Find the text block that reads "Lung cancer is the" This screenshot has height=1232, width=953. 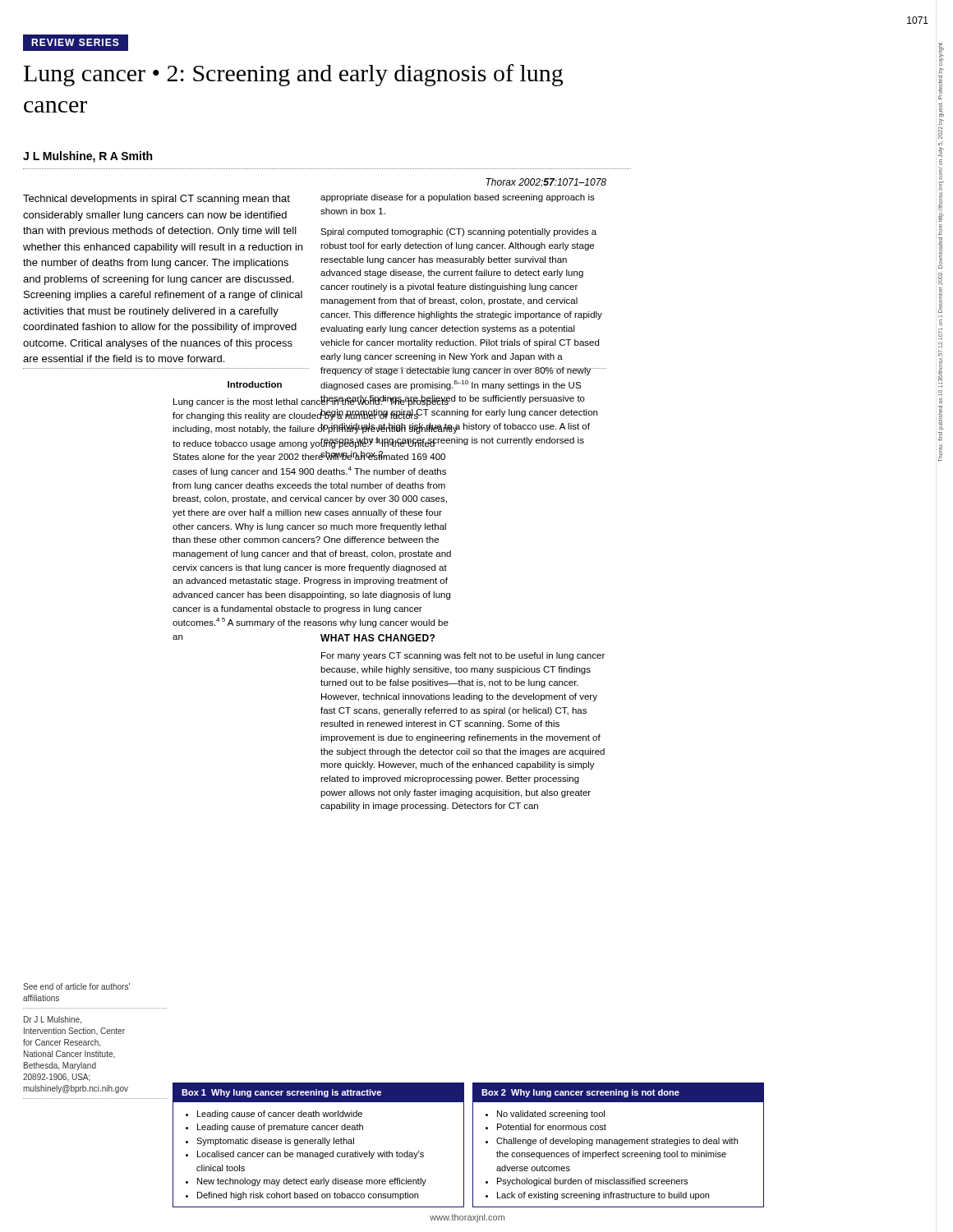[315, 519]
